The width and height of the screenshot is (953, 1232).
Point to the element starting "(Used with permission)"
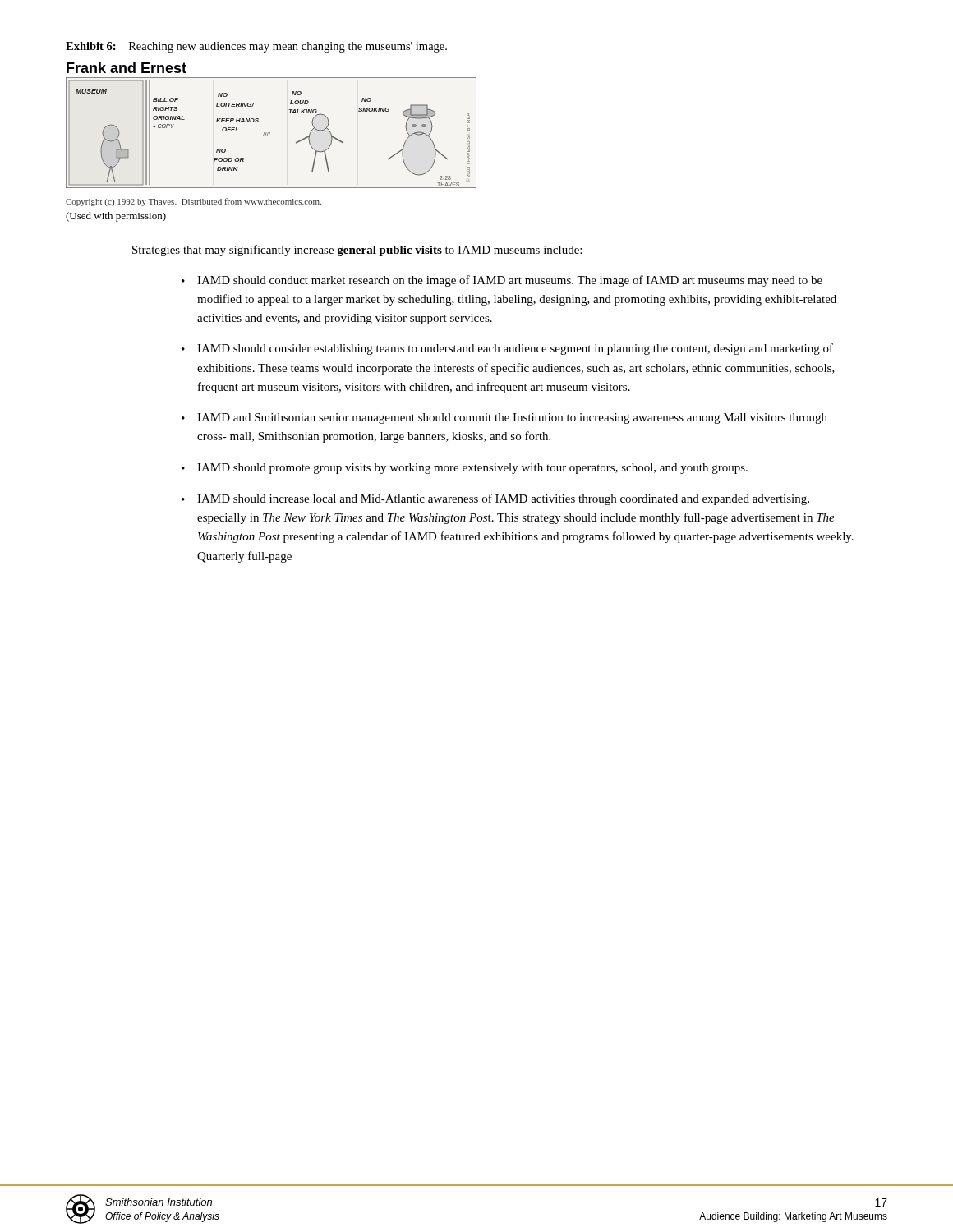(116, 216)
